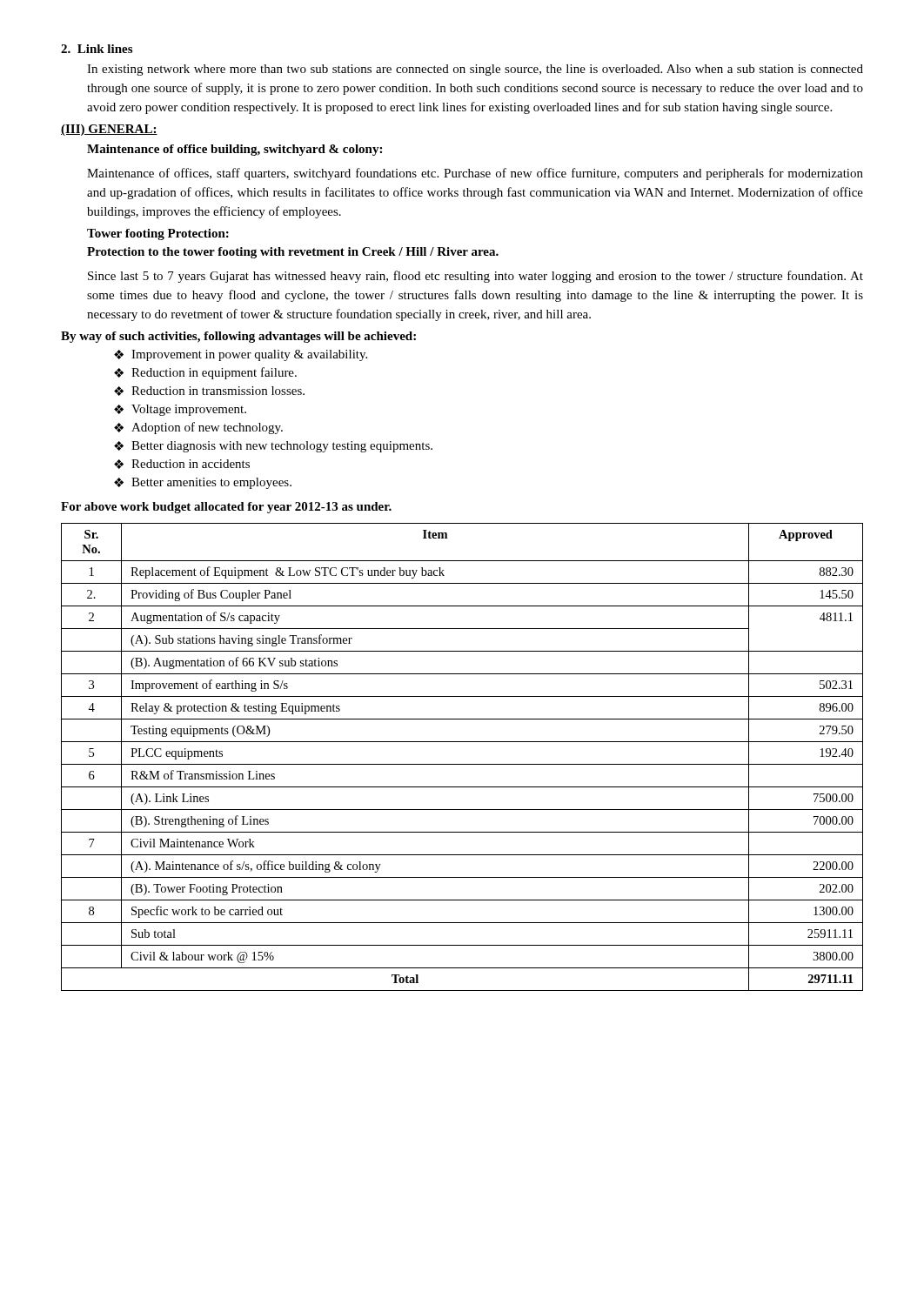Point to the block starting "❖Adoption of new technology."
This screenshot has width=924, height=1305.
click(198, 428)
